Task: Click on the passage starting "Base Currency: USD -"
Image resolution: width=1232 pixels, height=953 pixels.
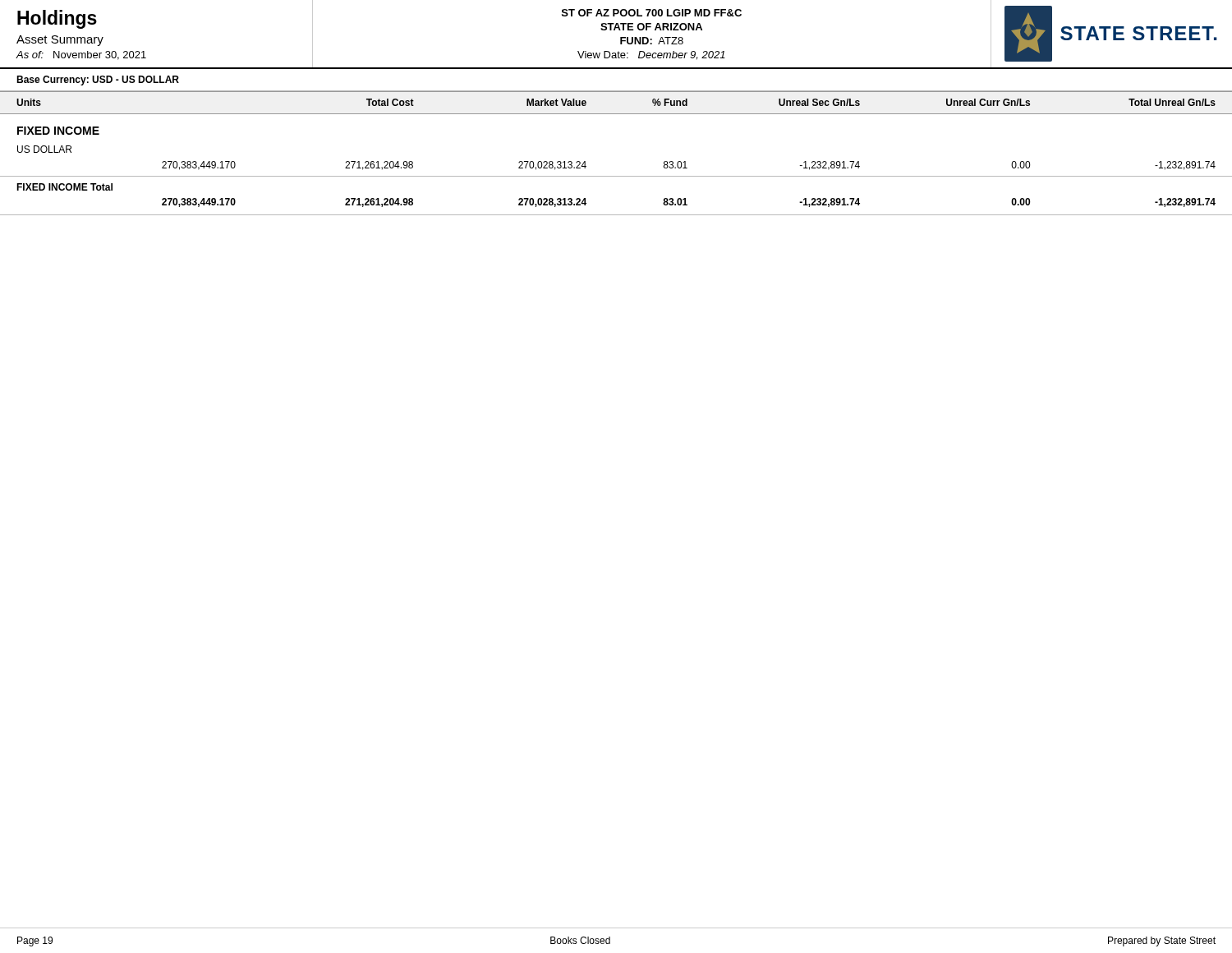Action: (x=98, y=80)
